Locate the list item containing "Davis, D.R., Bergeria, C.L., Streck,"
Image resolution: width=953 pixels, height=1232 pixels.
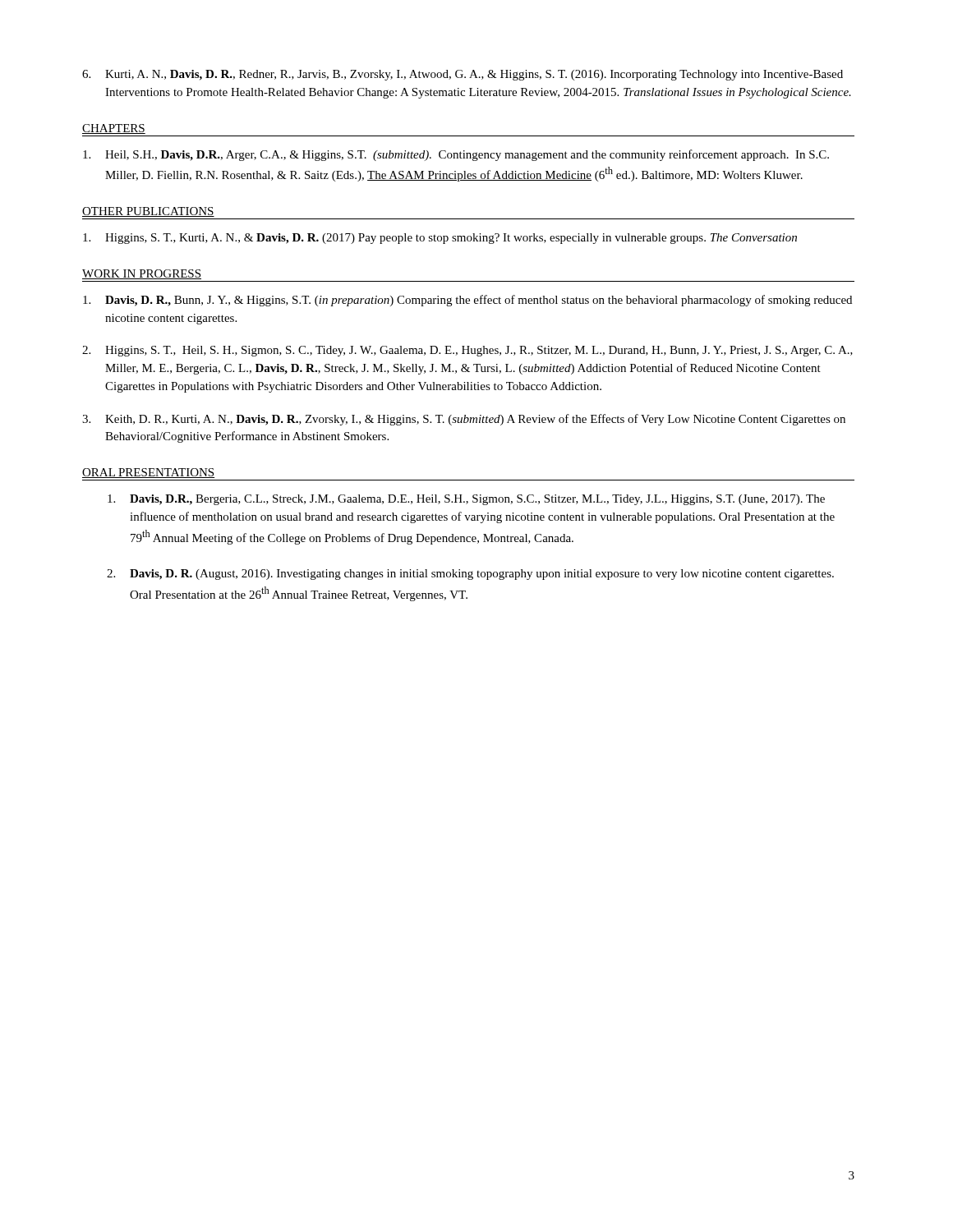click(481, 519)
